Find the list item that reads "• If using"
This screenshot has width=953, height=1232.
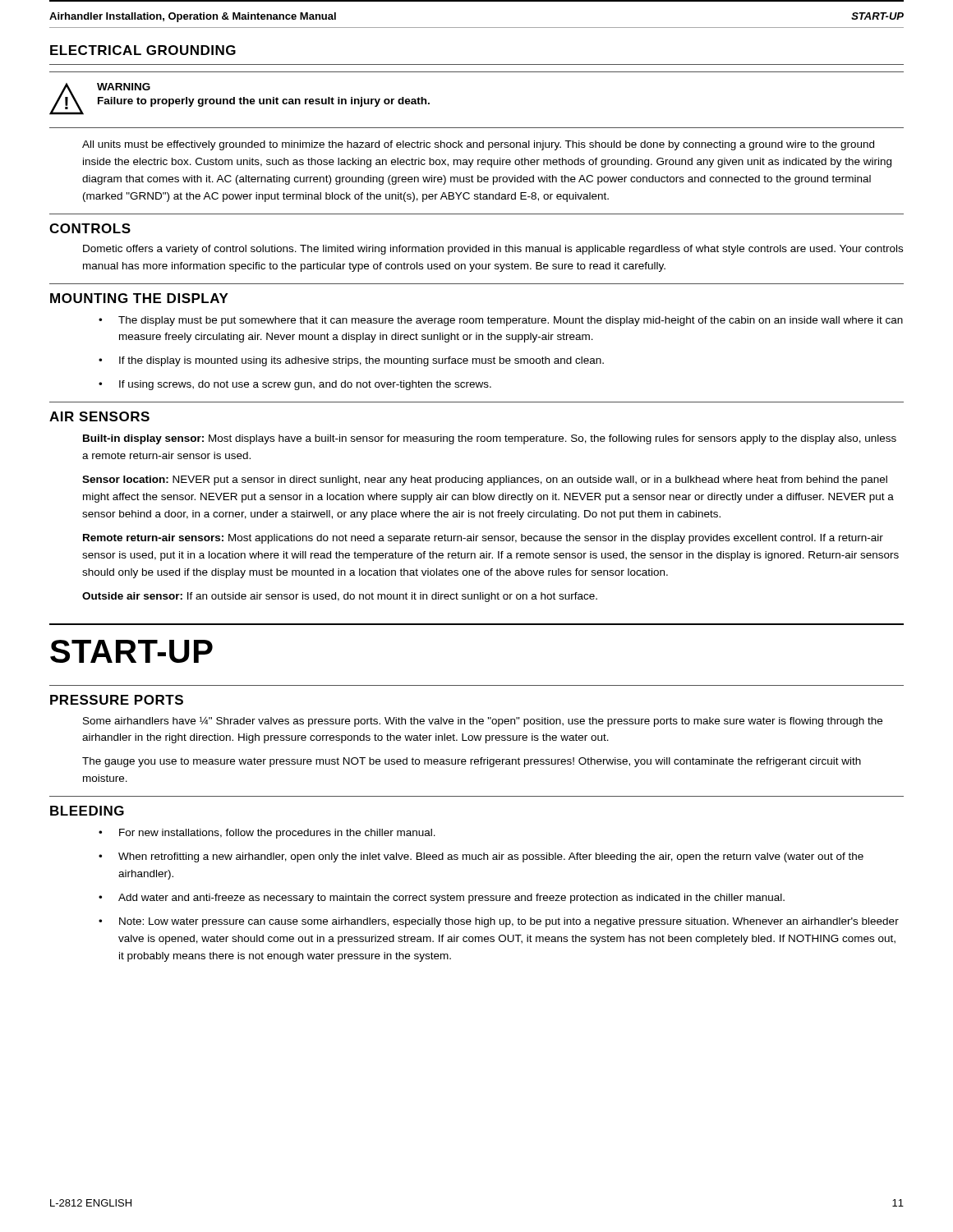click(x=295, y=385)
